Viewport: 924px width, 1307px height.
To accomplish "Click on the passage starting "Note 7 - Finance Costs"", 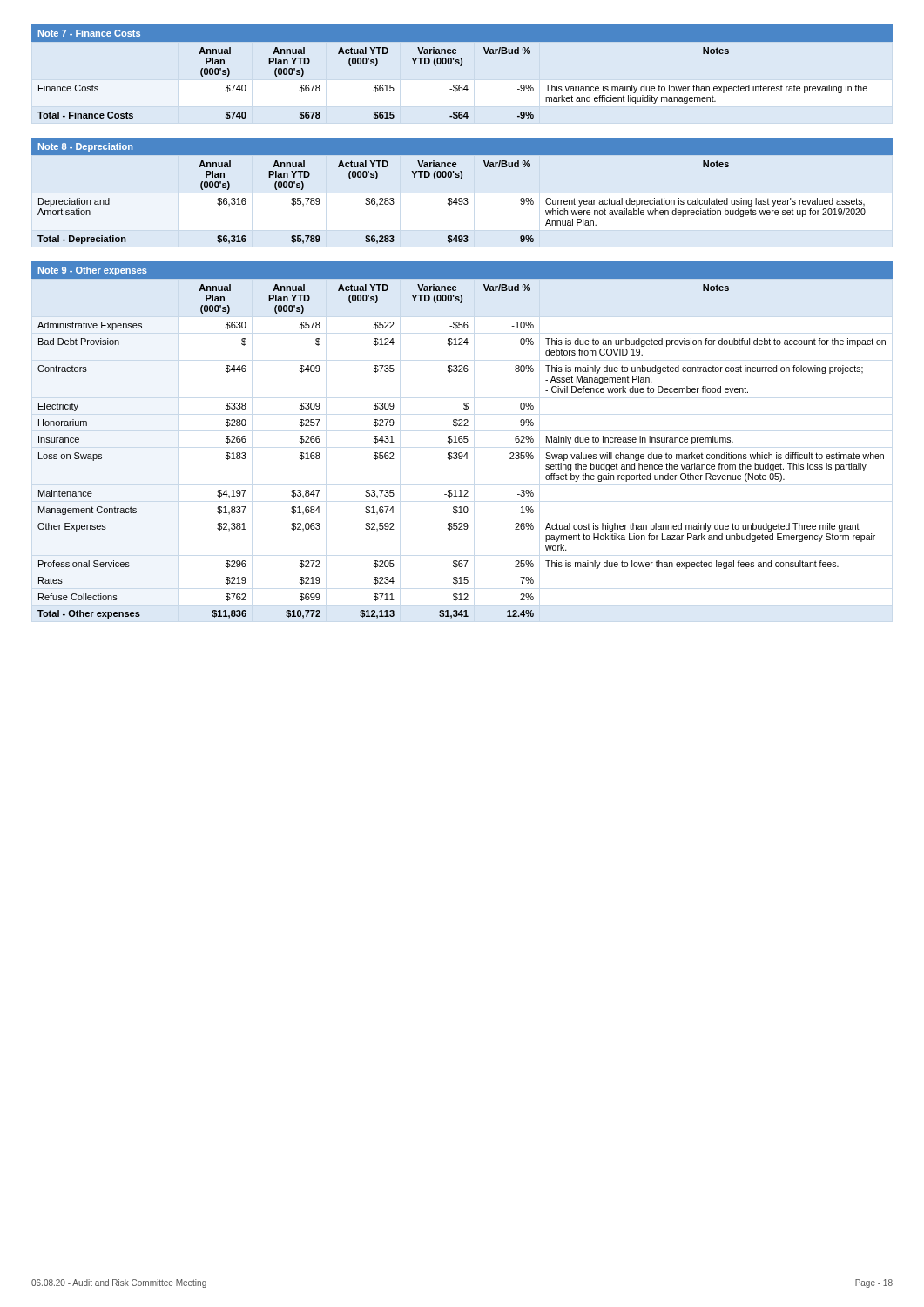I will (89, 33).
